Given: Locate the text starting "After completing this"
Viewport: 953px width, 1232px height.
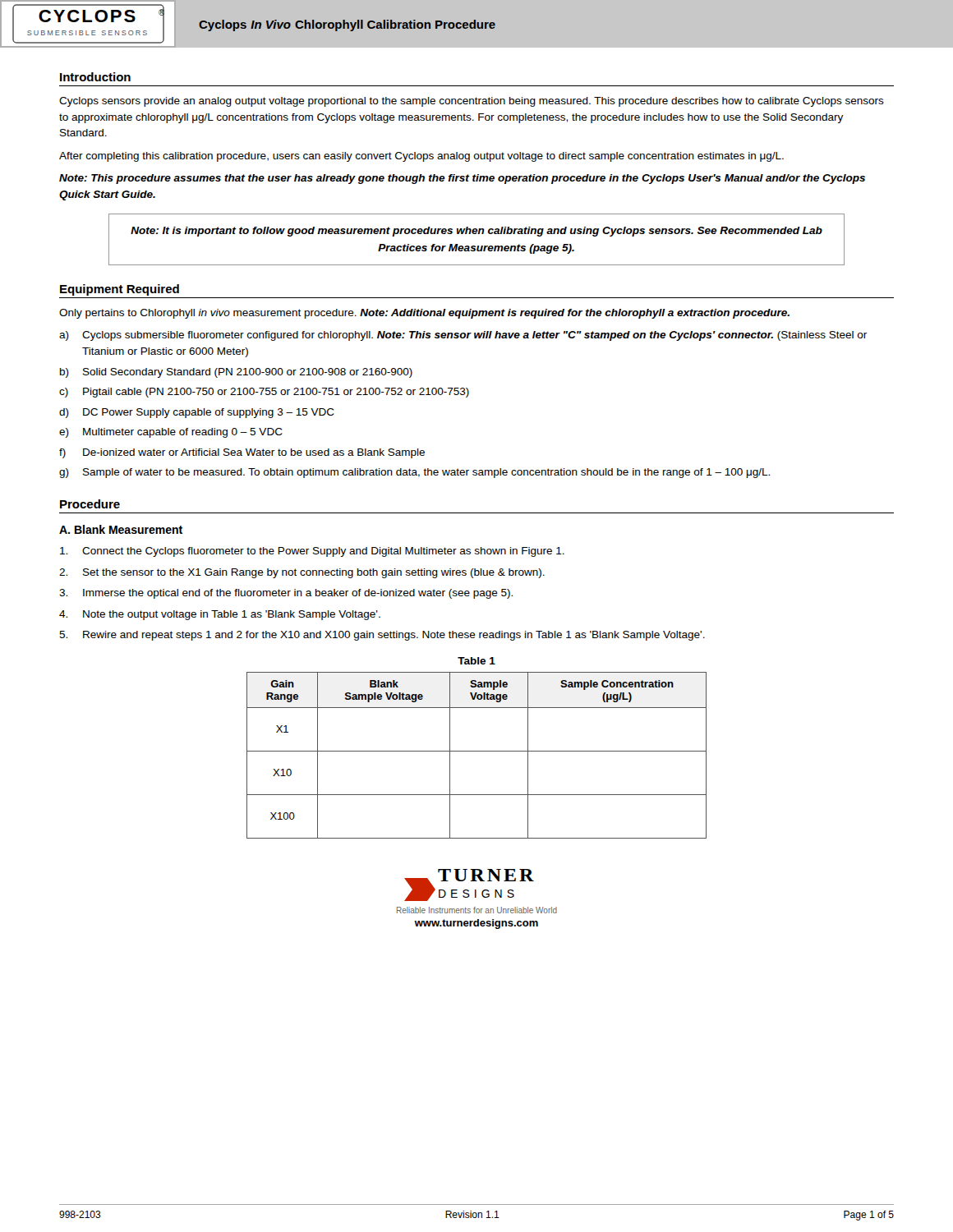Looking at the screenshot, I should (x=422, y=155).
